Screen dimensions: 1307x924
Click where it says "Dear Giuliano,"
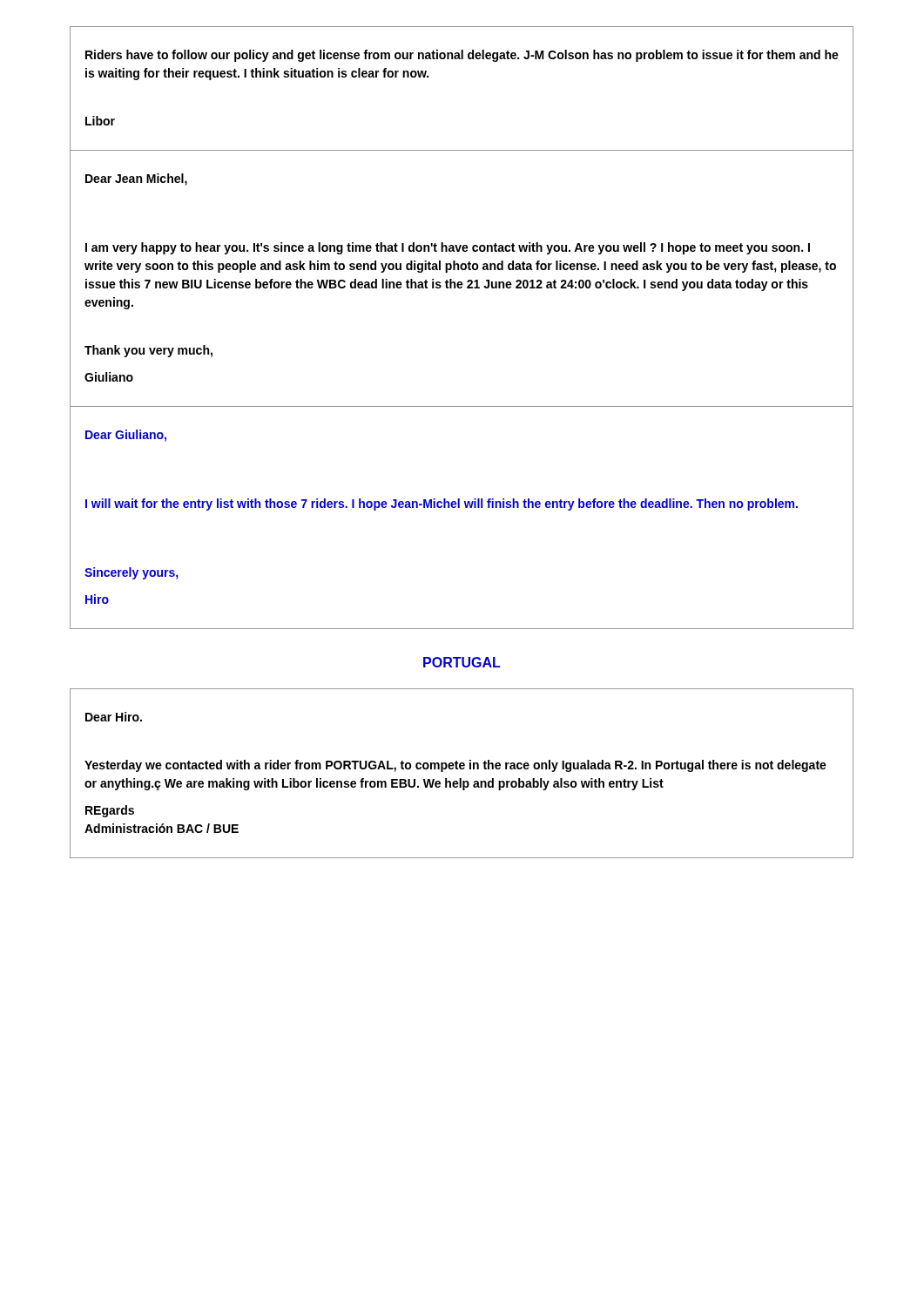pos(126,436)
